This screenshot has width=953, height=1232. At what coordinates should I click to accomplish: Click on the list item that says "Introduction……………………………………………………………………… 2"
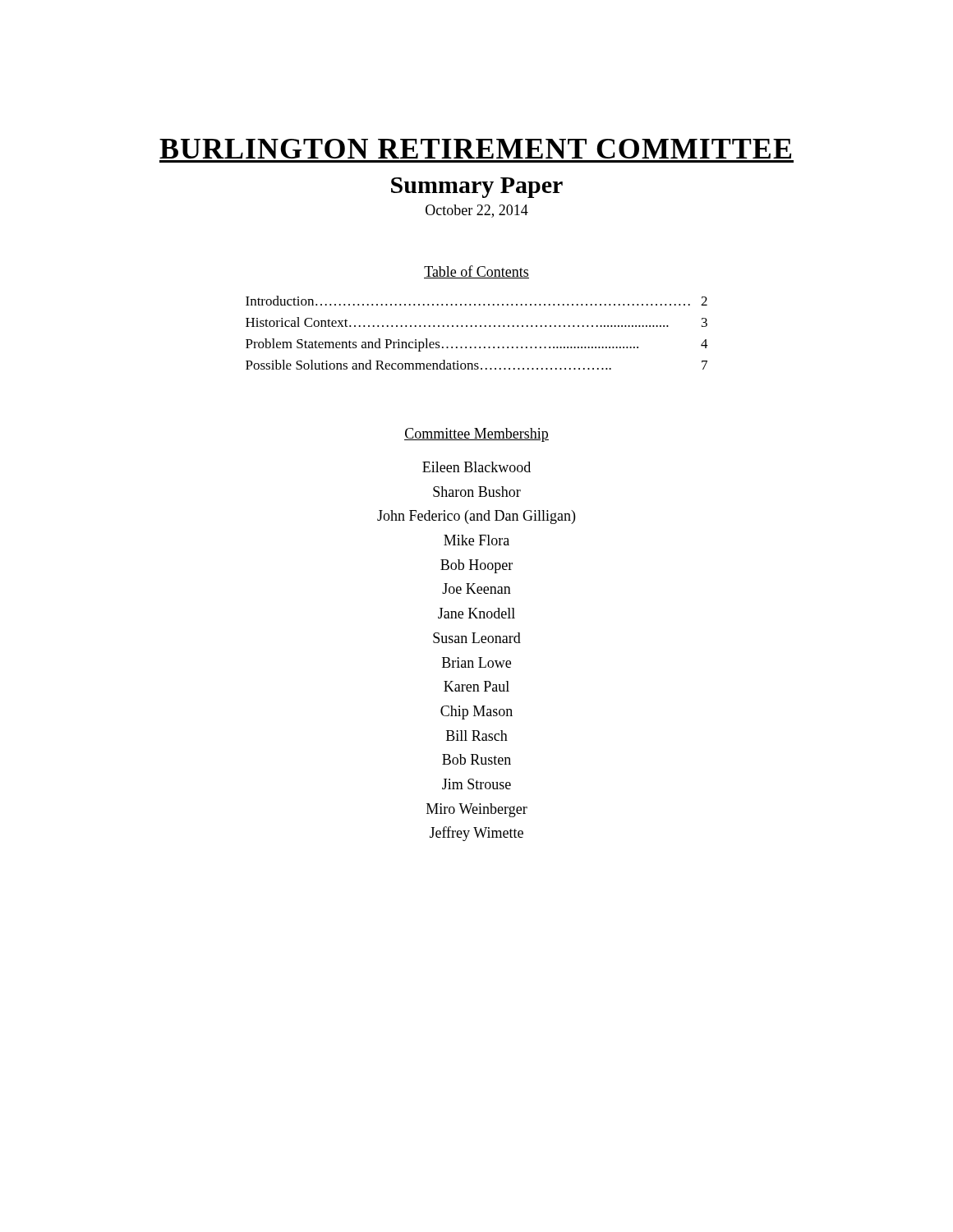[x=476, y=301]
